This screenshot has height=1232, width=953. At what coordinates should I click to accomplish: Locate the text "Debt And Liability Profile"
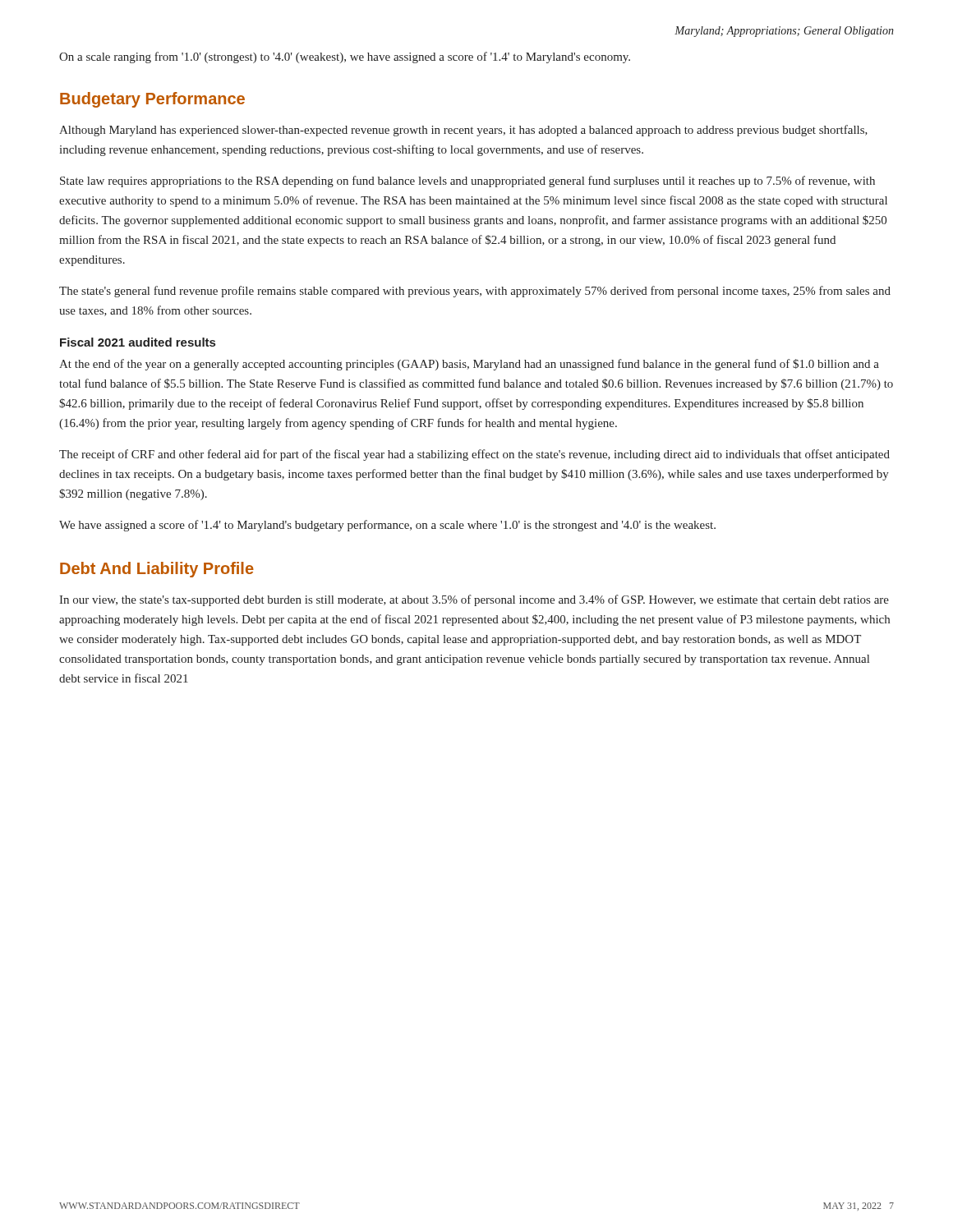[157, 568]
